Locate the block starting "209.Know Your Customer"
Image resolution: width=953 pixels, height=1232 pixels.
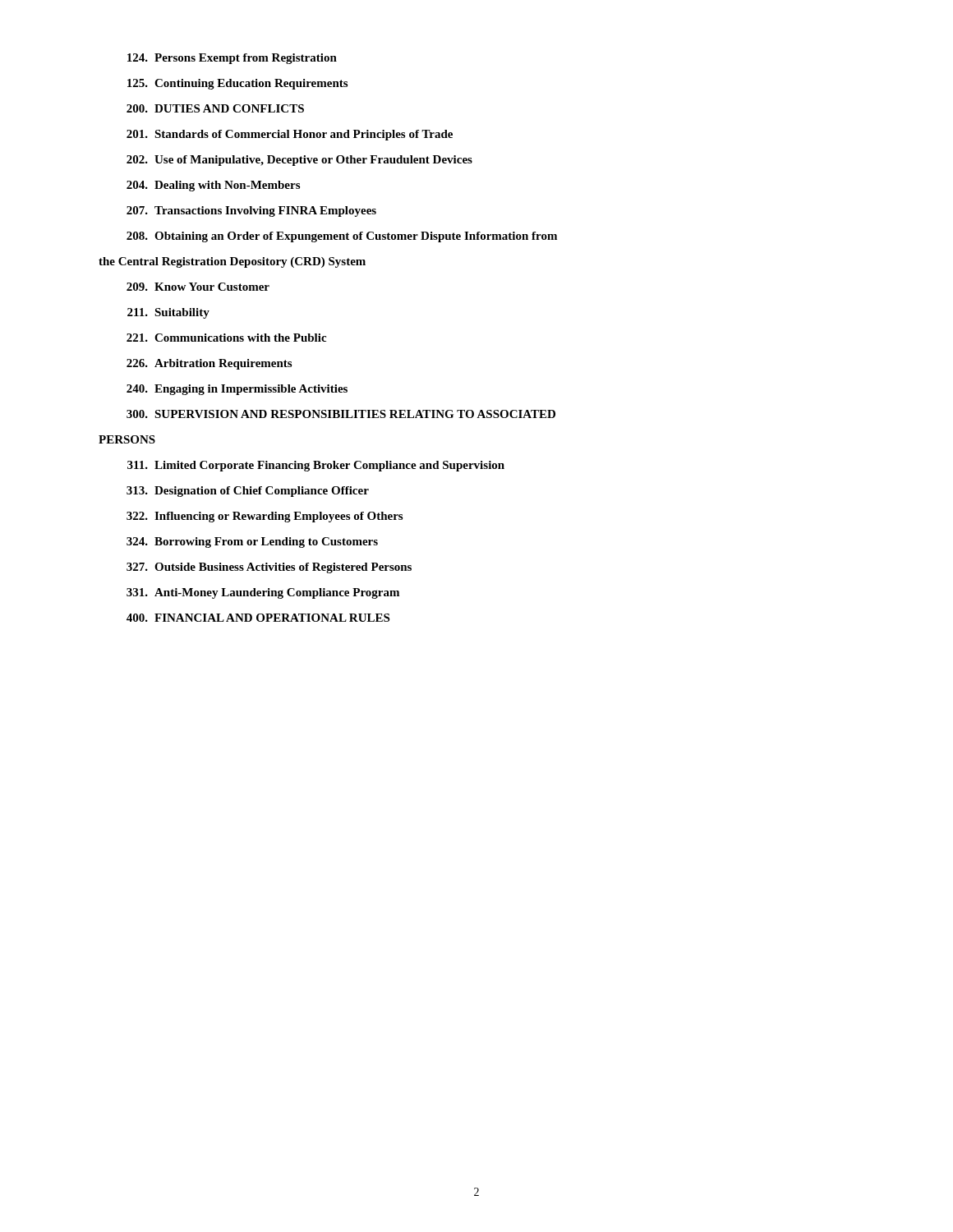[x=184, y=287]
